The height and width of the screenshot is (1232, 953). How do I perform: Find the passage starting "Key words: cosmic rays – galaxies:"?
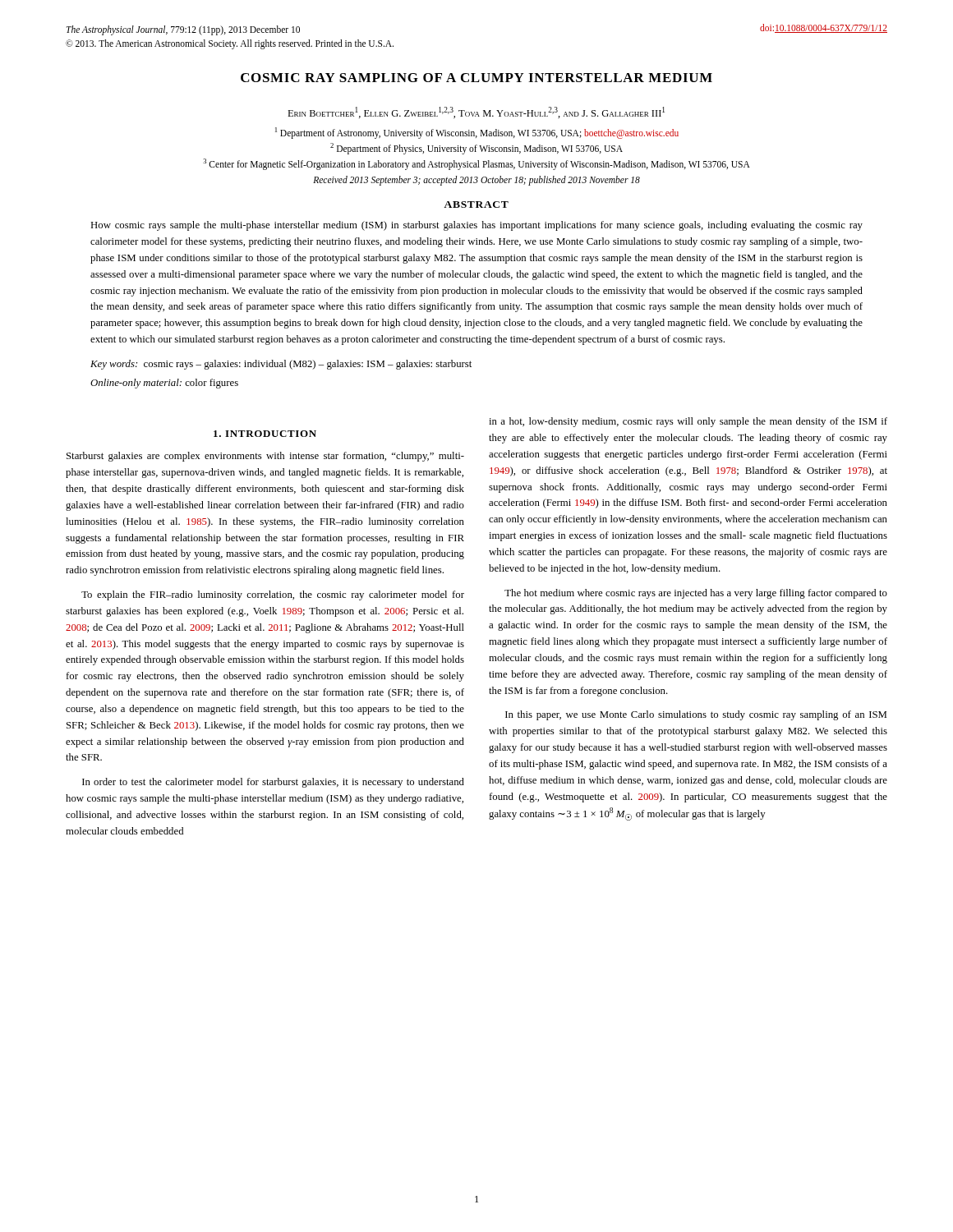pyautogui.click(x=281, y=364)
